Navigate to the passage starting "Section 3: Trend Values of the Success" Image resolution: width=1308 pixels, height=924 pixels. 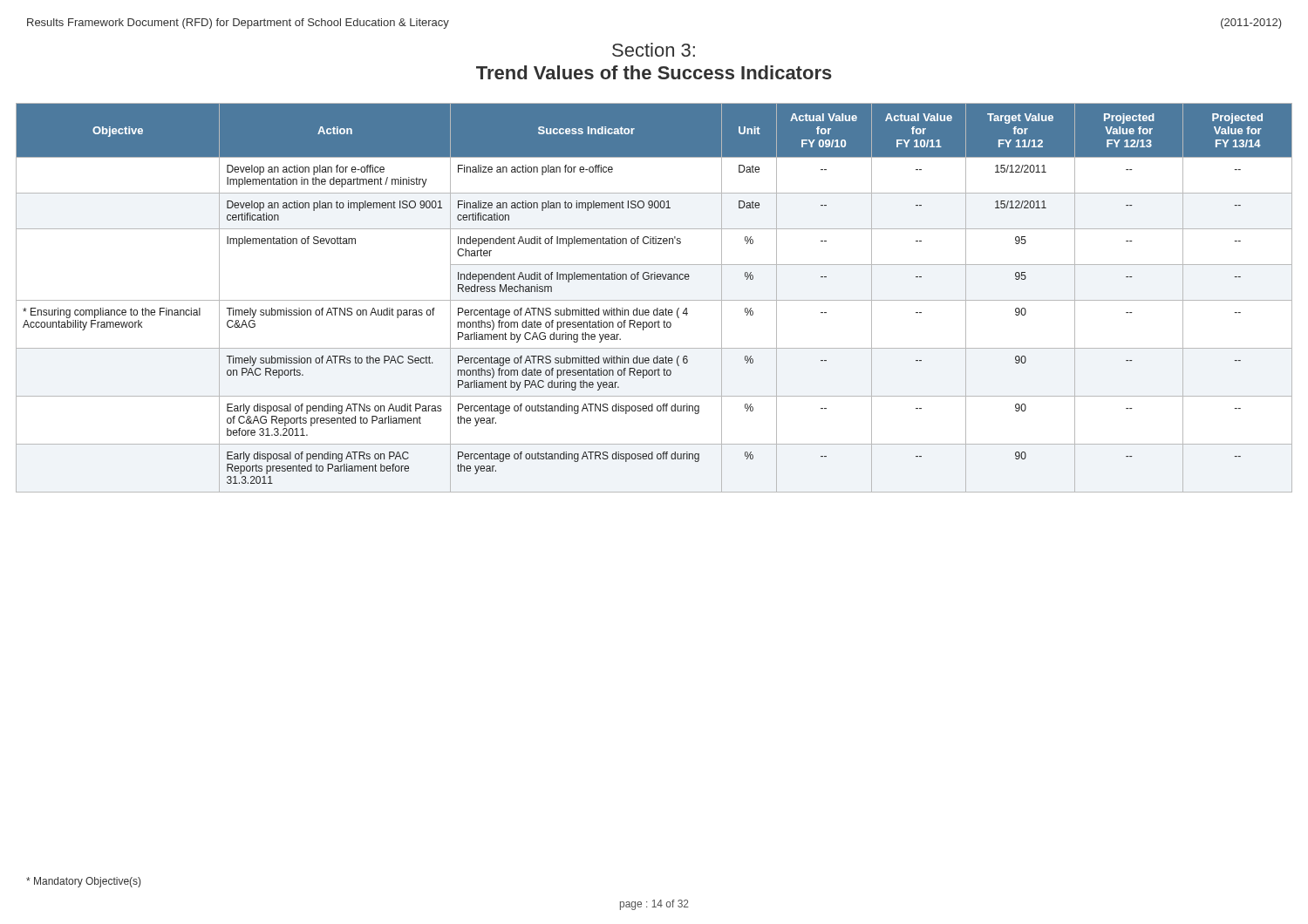pos(654,62)
